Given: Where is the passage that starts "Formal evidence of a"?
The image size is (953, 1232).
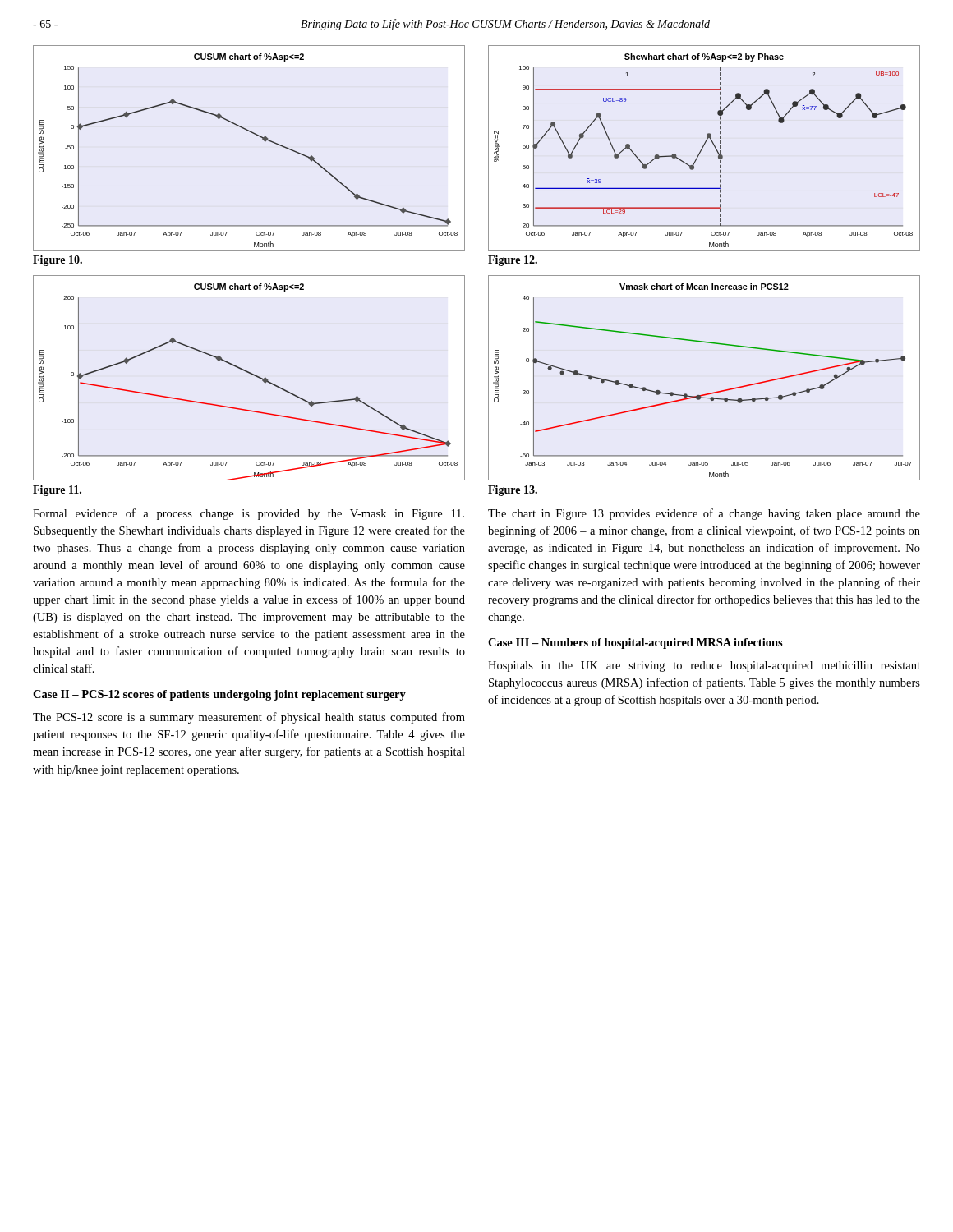Looking at the screenshot, I should pyautogui.click(x=249, y=591).
